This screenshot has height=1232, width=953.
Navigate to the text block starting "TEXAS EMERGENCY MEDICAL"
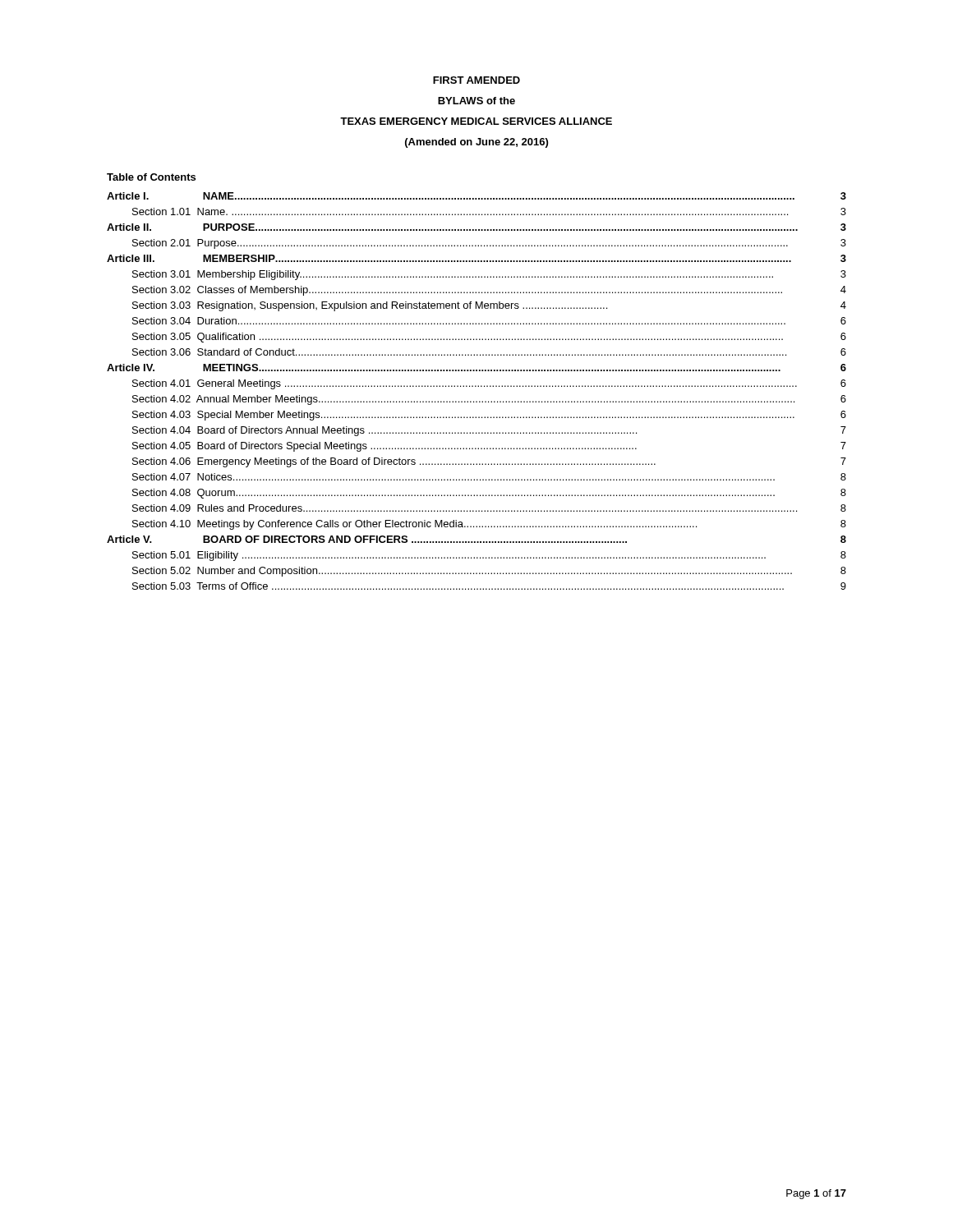tap(476, 121)
